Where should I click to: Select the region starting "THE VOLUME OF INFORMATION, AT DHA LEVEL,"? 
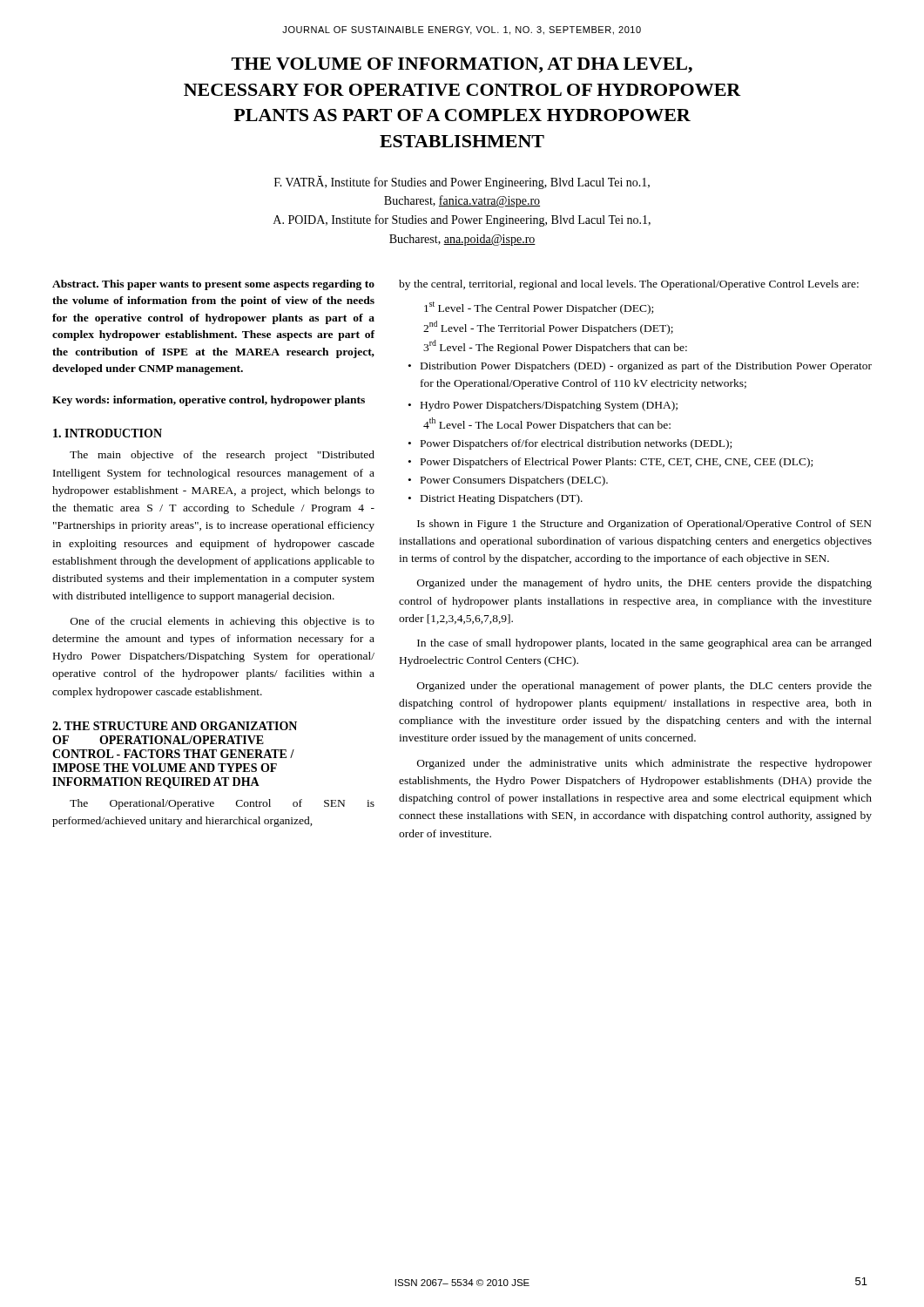pos(462,102)
